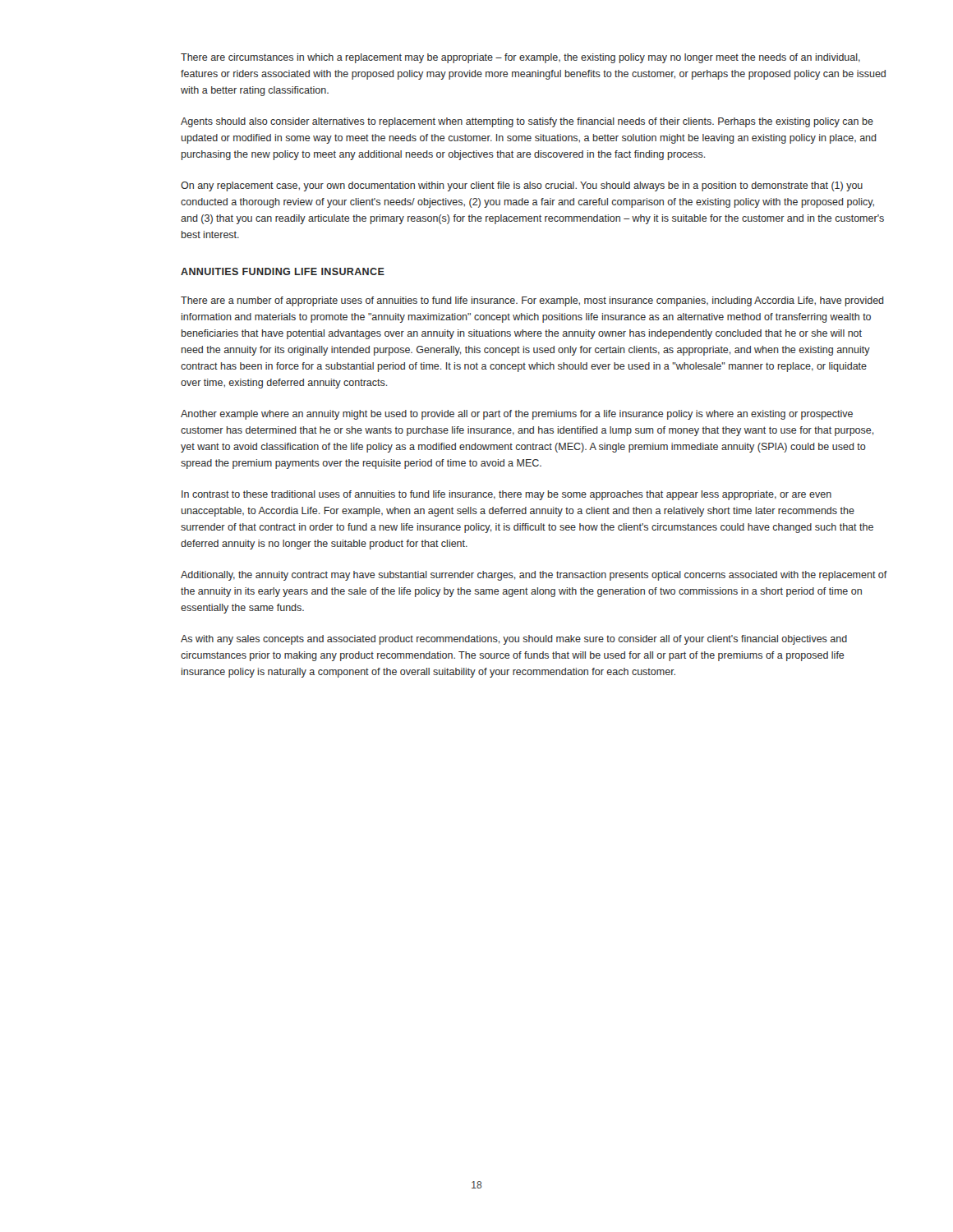The image size is (953, 1232).
Task: Click on the text starting "Additionally, the annuity contract may have"
Action: (x=534, y=591)
